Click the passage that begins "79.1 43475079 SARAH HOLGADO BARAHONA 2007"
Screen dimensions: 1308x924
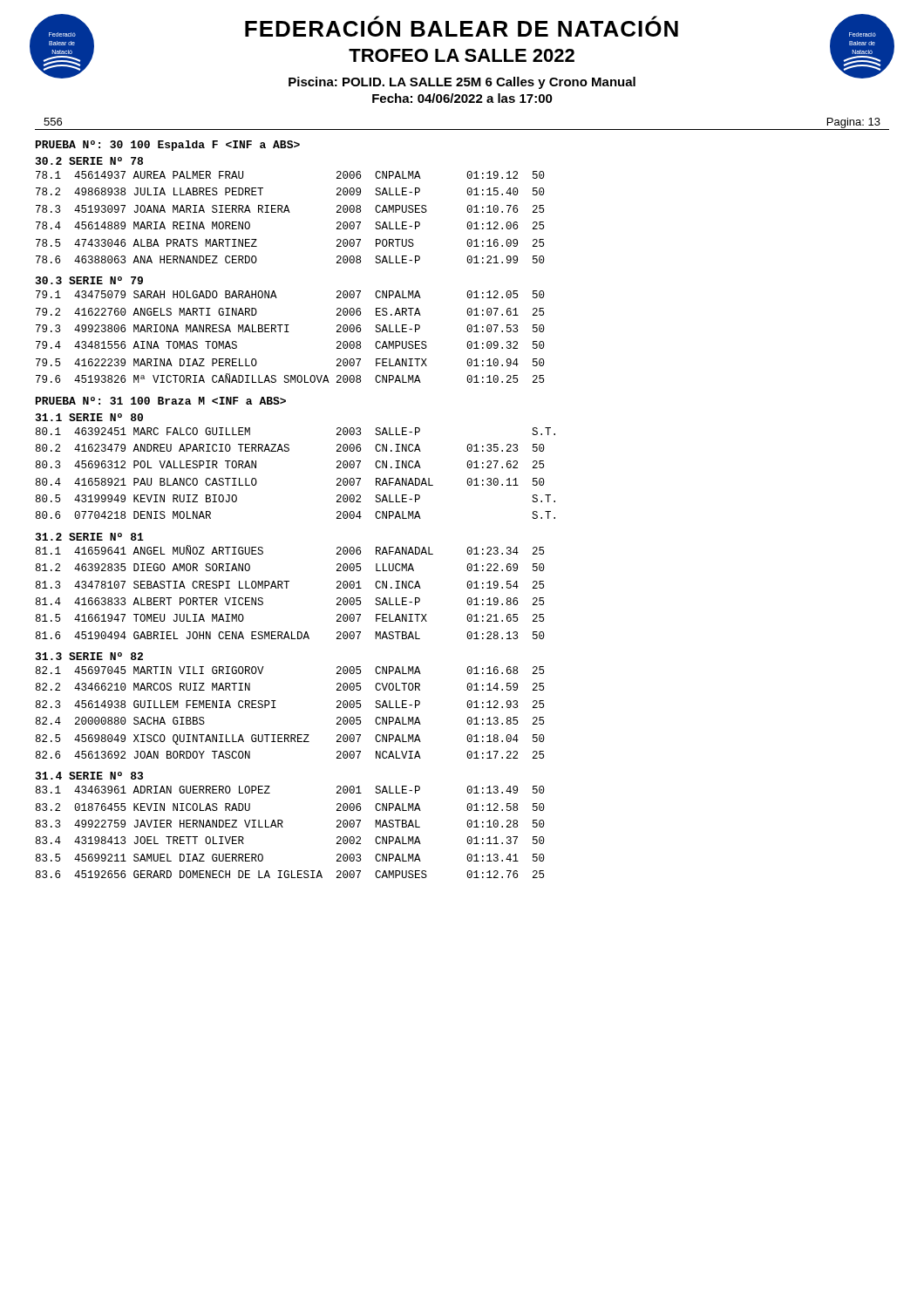[x=44, y=295]
